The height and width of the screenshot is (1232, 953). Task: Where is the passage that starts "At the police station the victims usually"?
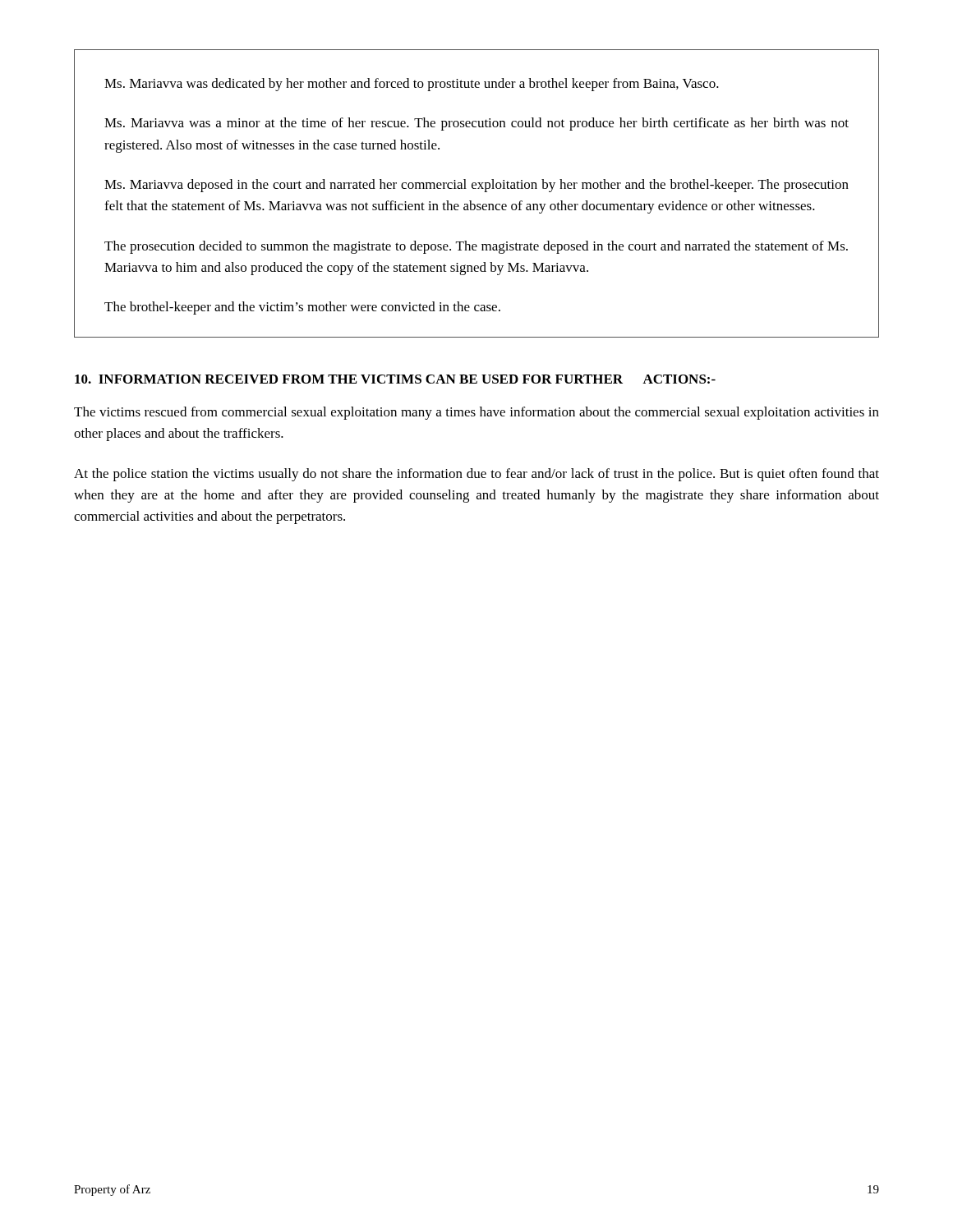click(476, 495)
